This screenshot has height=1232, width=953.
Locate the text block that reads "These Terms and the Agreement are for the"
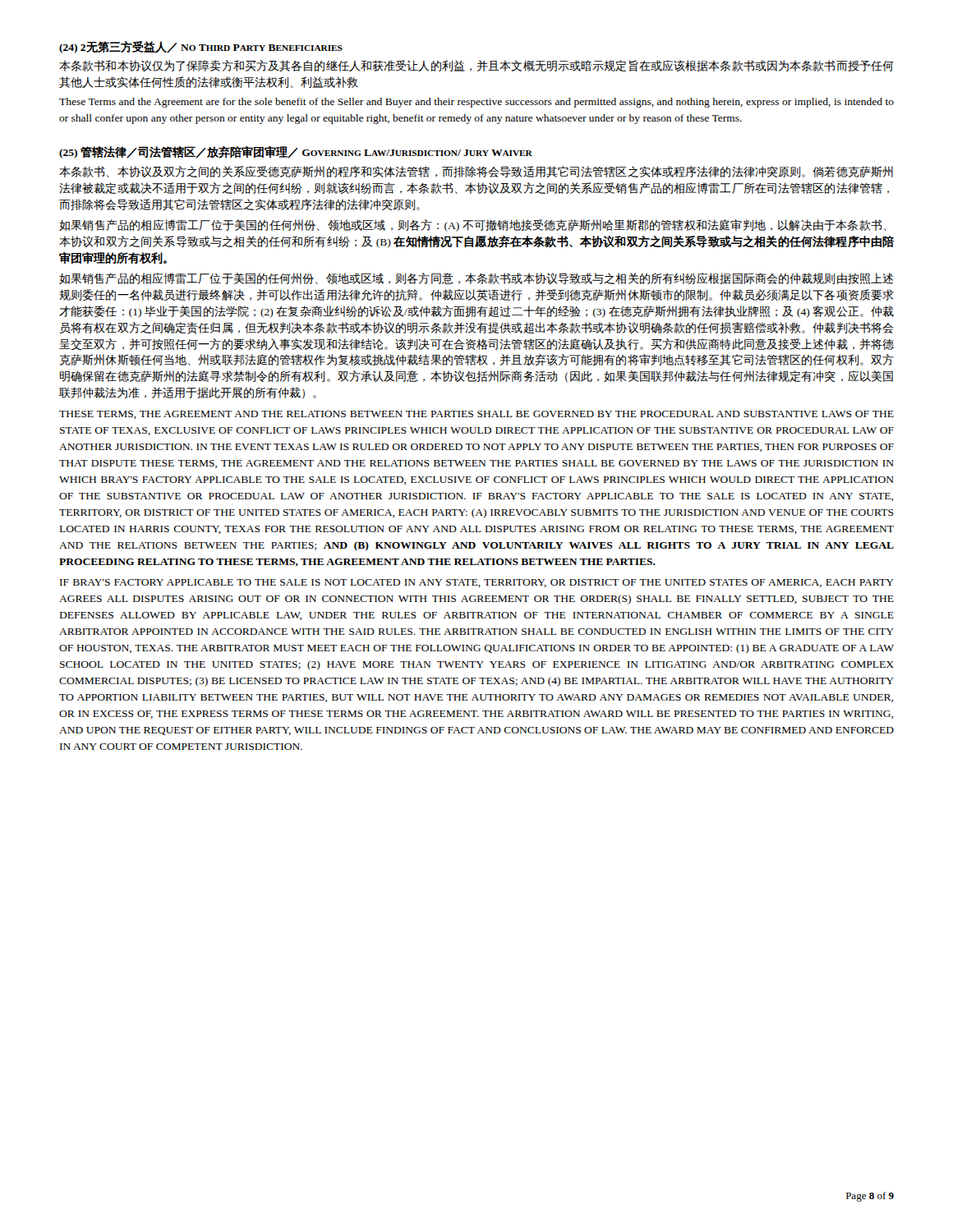point(476,110)
